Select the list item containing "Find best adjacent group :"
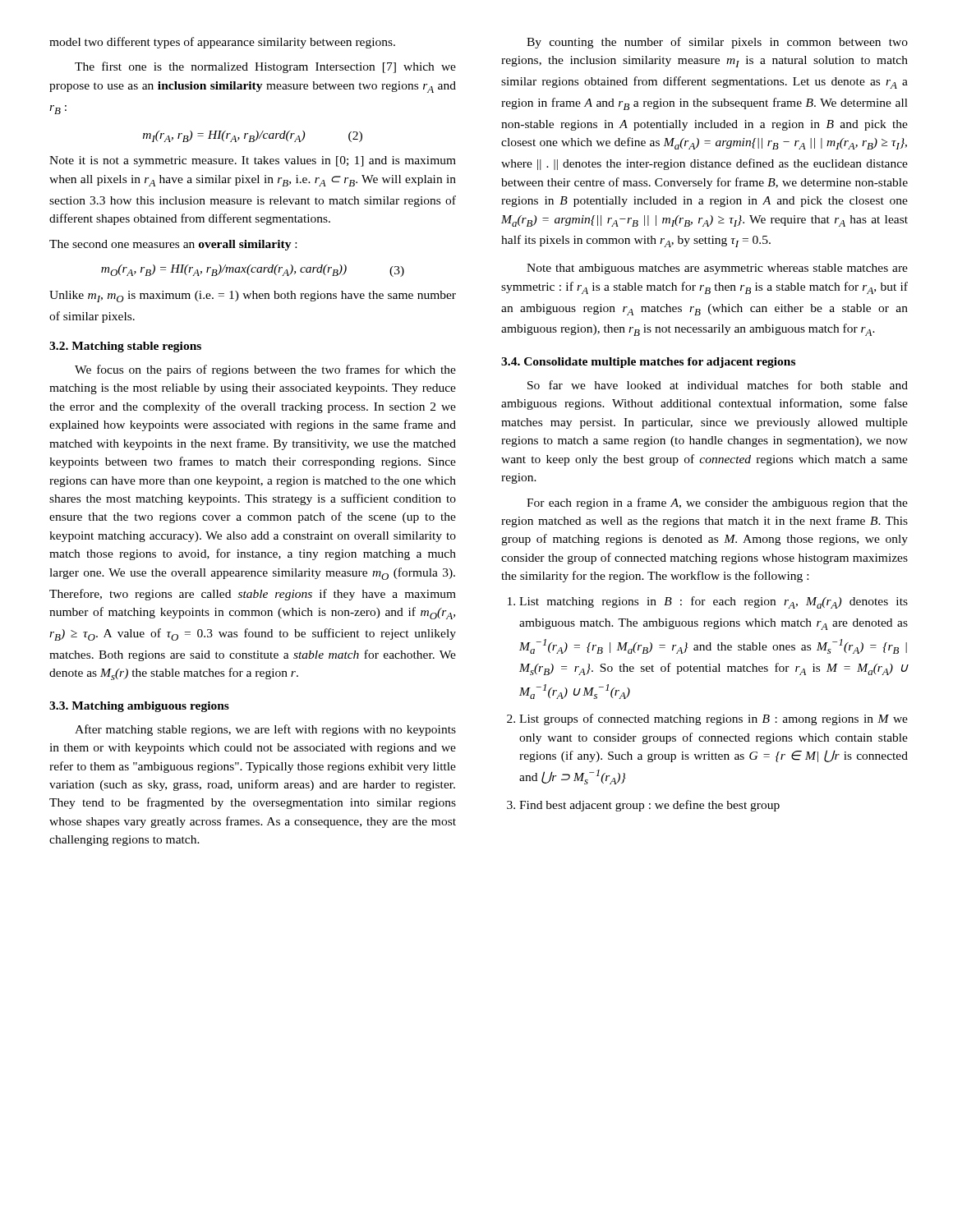Screen dimensions: 1232x953 [x=705, y=805]
